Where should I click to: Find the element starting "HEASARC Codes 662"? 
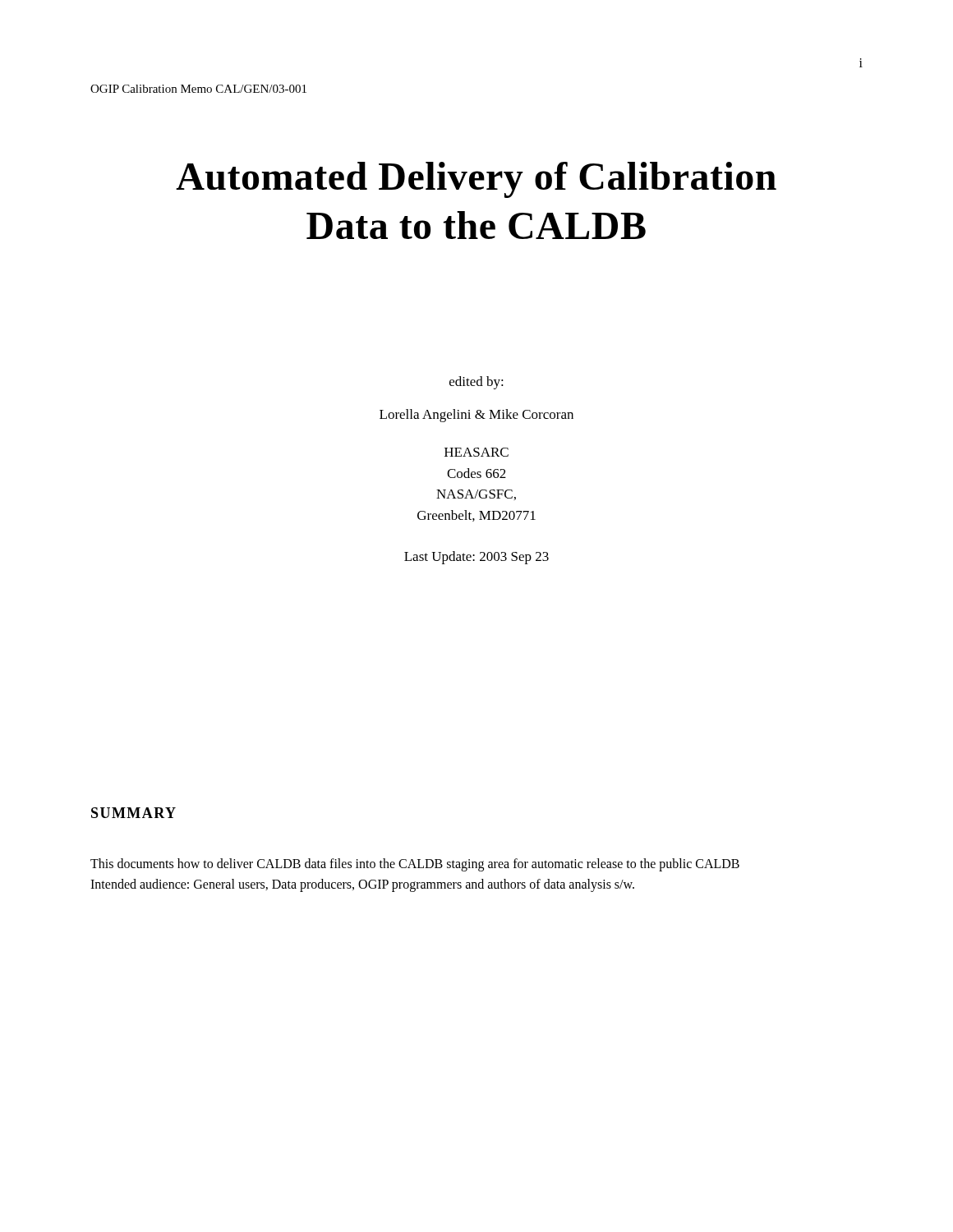476,484
